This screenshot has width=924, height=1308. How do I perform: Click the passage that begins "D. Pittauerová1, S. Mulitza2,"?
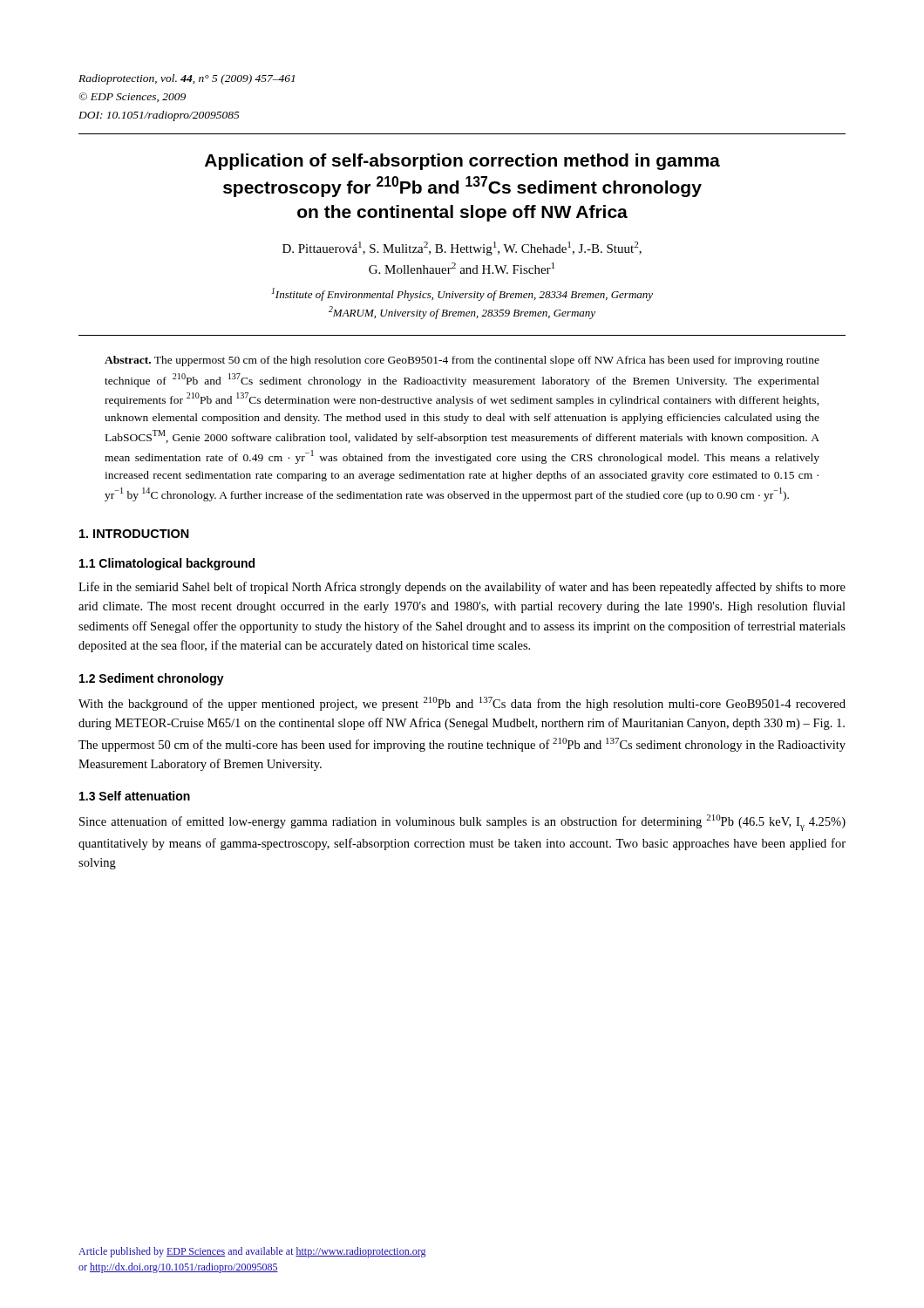pos(462,258)
